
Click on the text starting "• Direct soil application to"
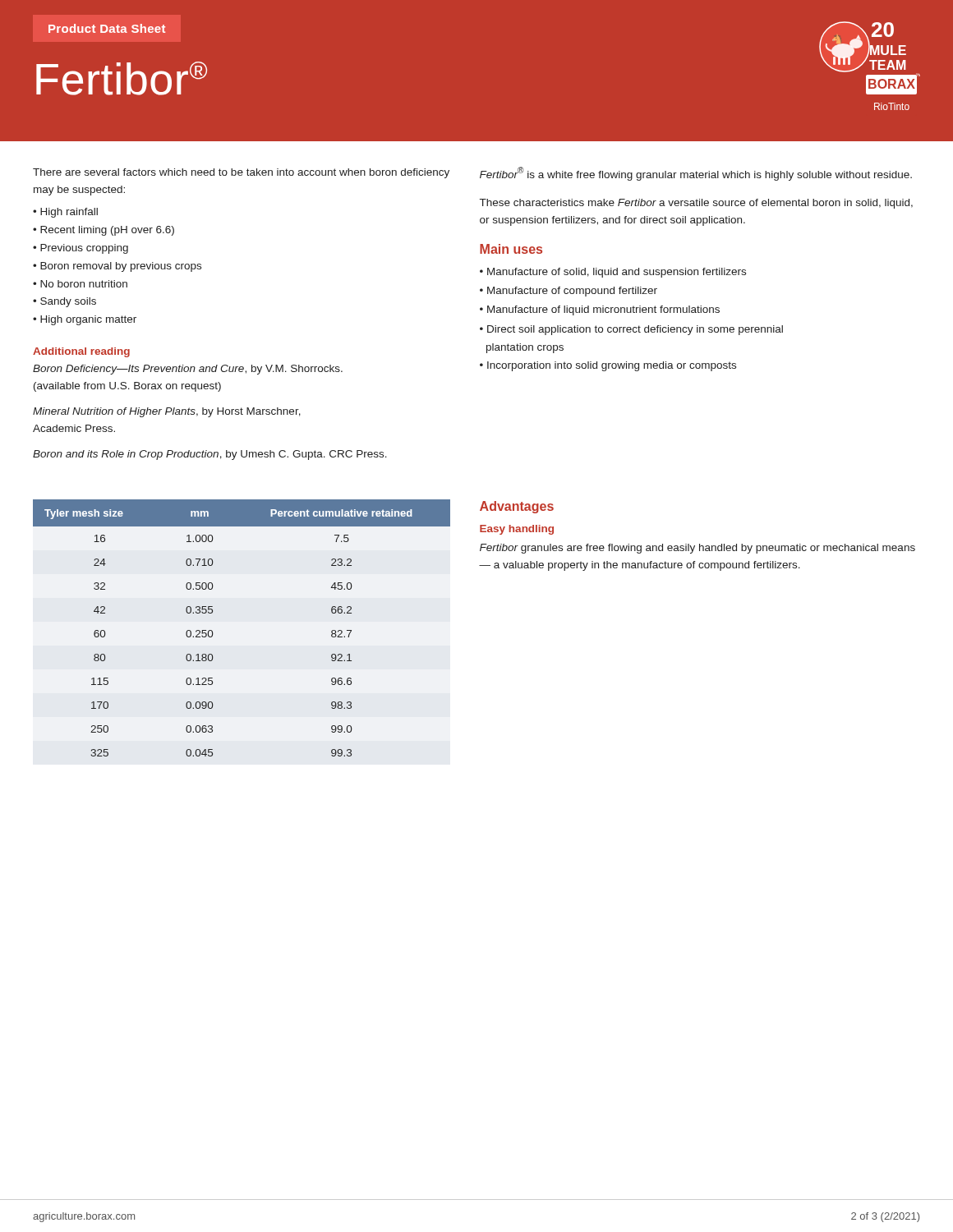pyautogui.click(x=632, y=338)
